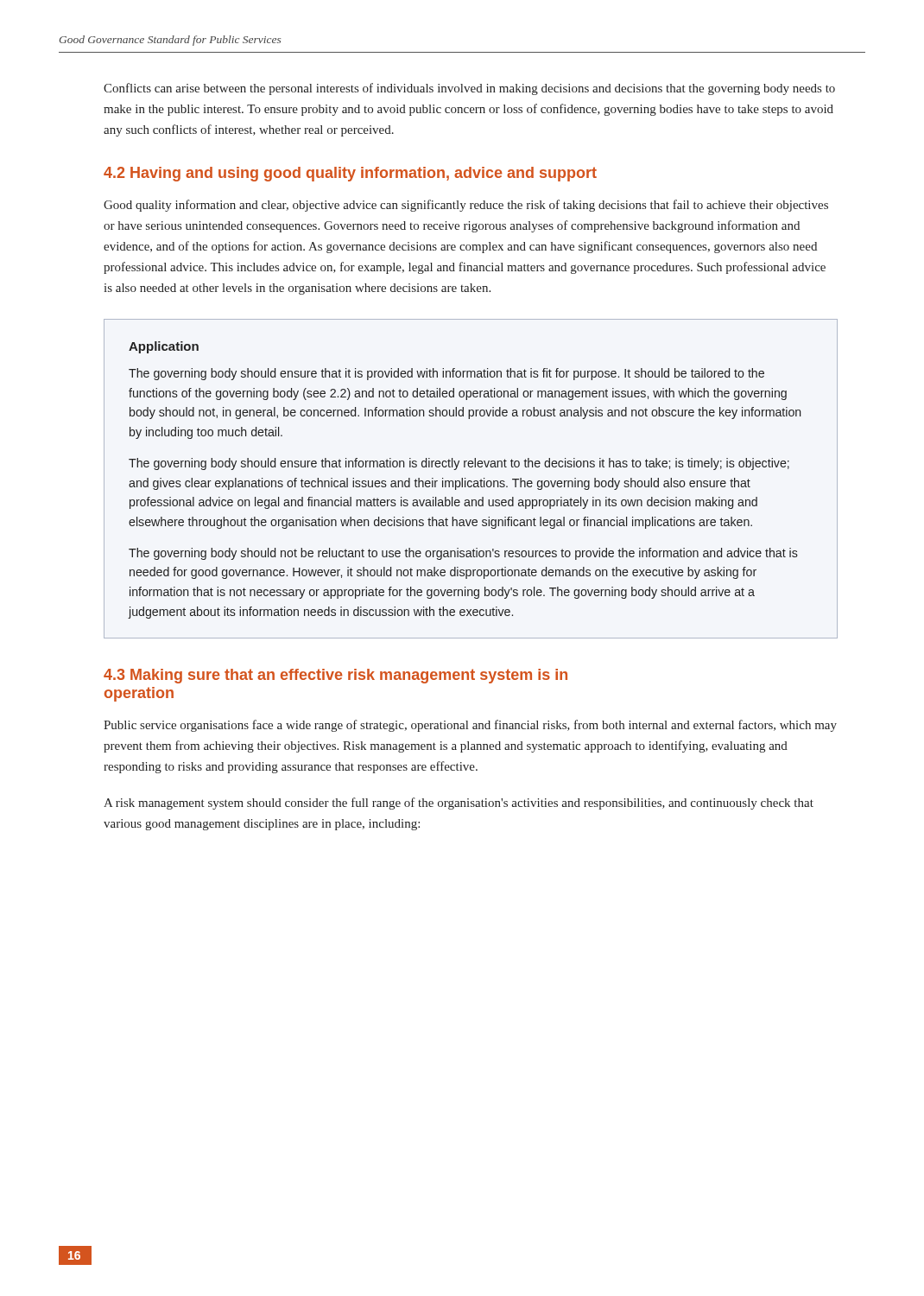Point to the region starting "Public service organisations"
The image size is (924, 1296).
(470, 745)
